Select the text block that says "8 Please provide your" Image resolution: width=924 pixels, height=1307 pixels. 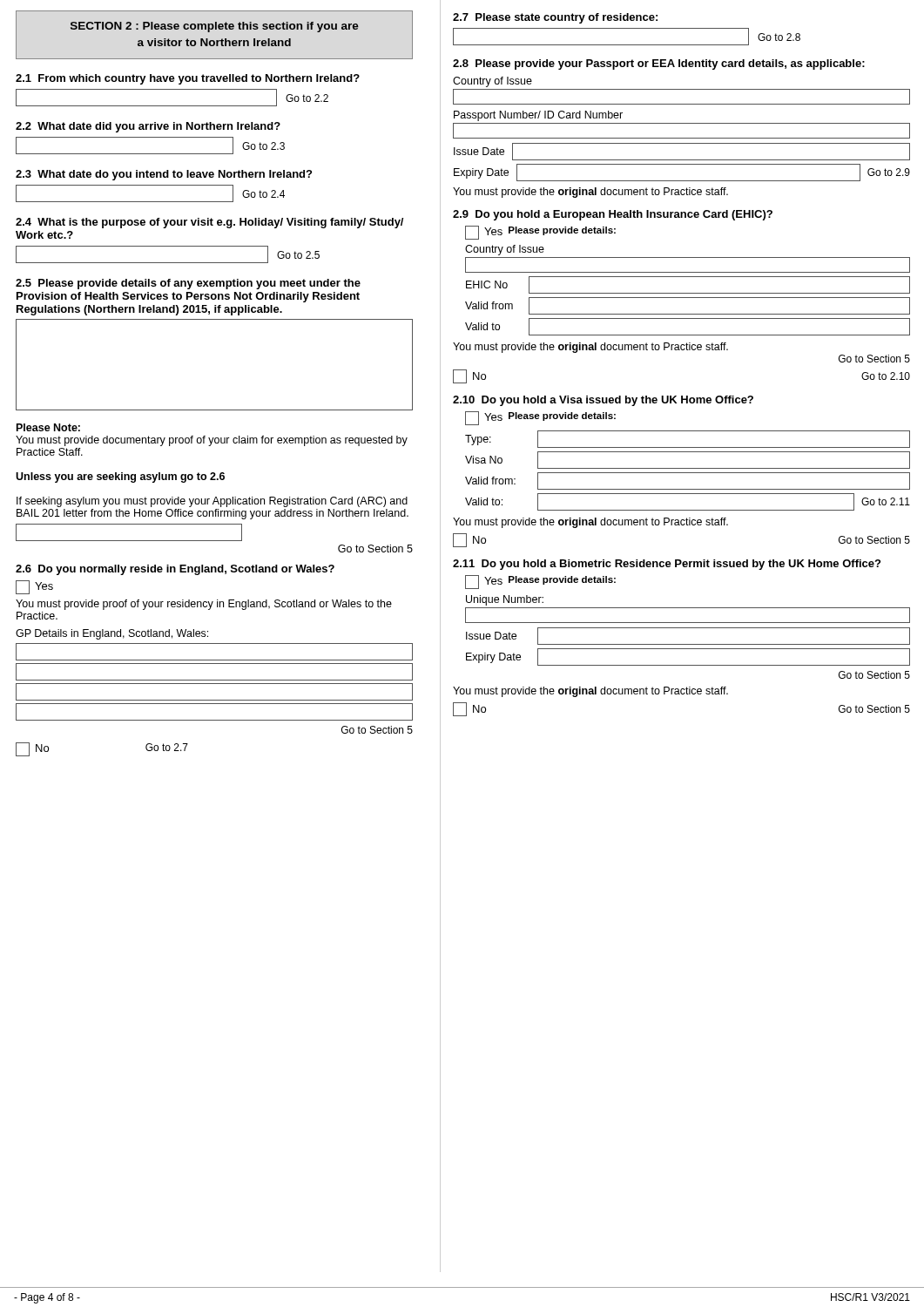(681, 127)
